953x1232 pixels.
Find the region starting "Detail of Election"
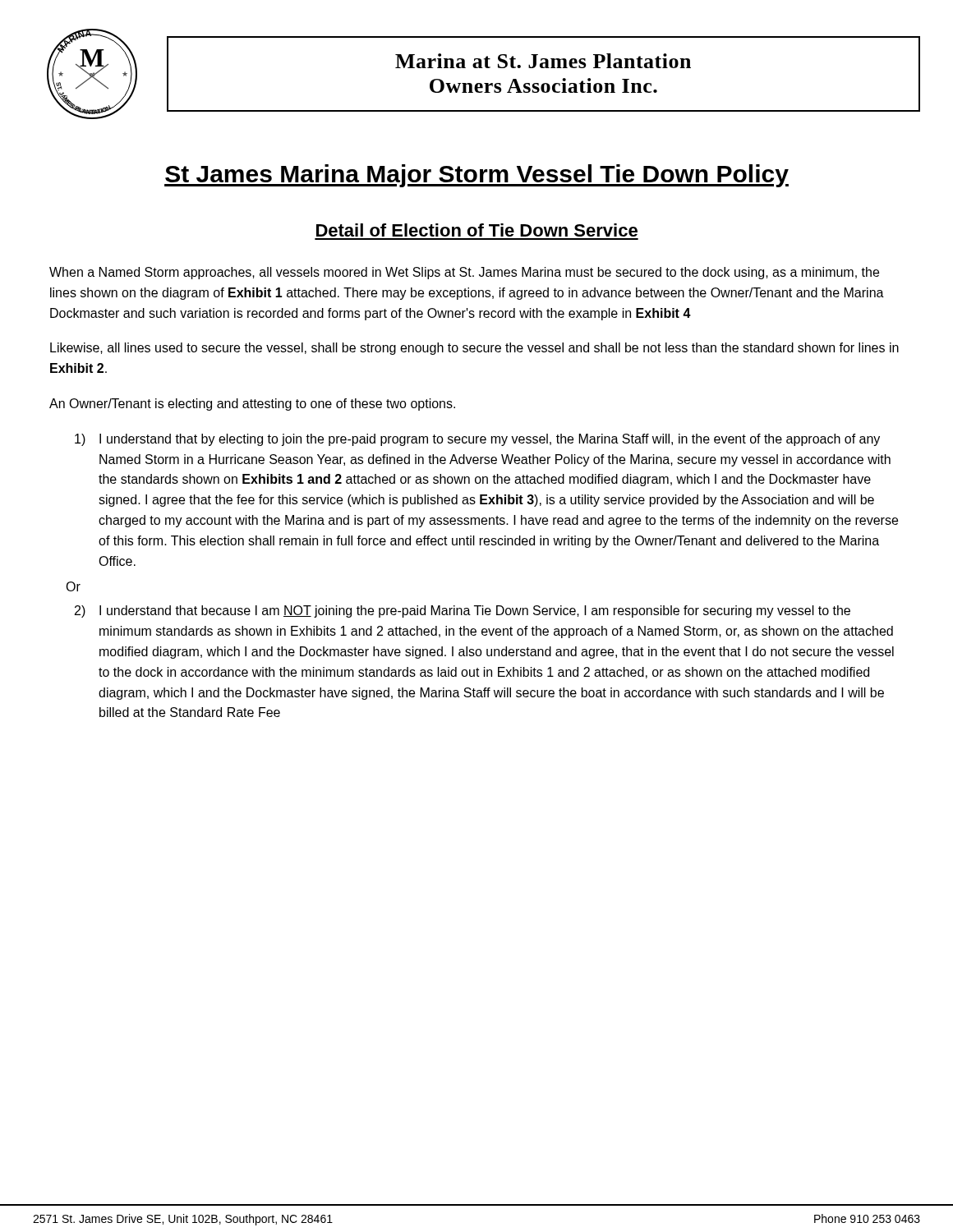[x=476, y=231]
